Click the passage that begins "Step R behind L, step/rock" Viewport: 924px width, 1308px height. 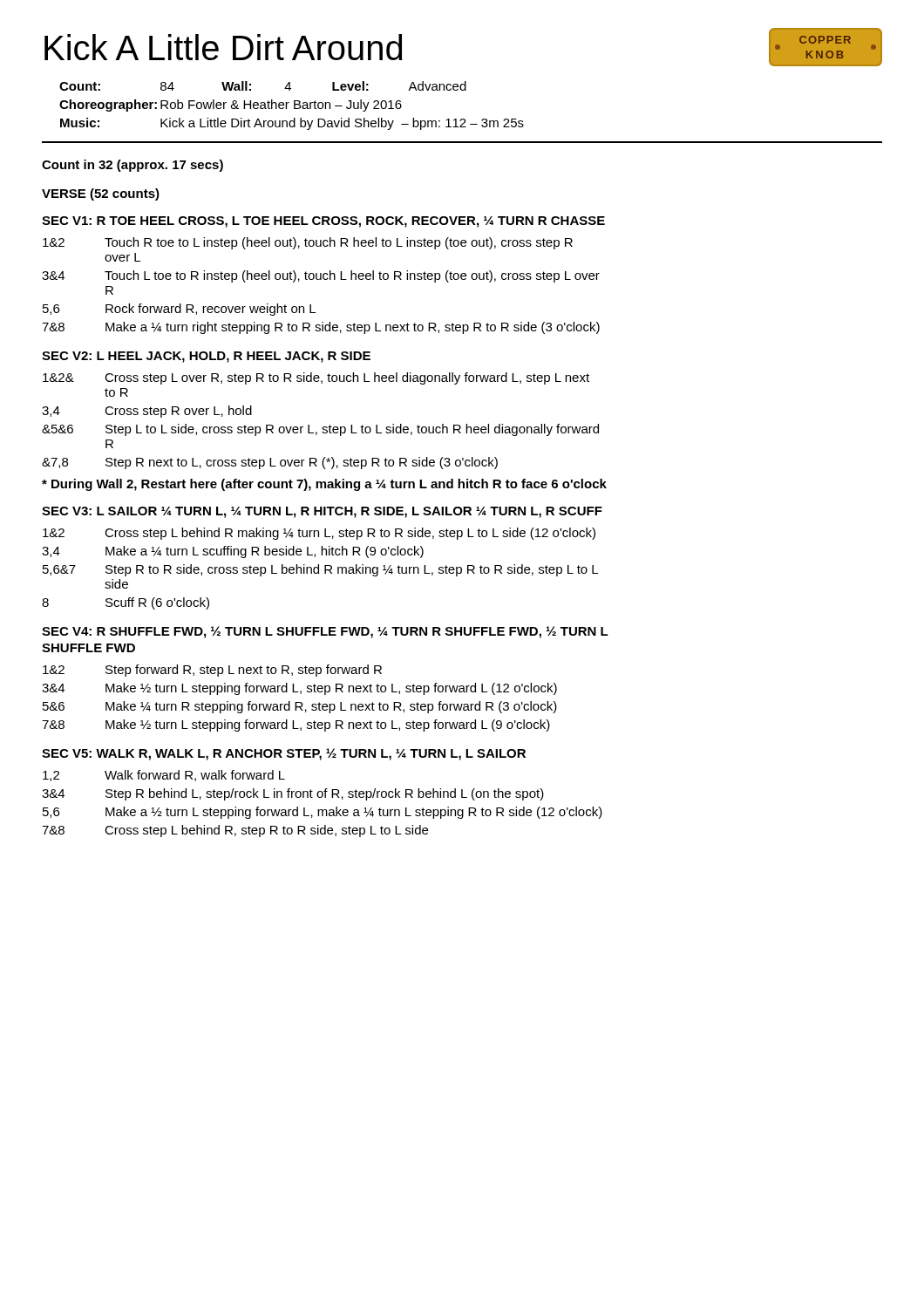(324, 793)
